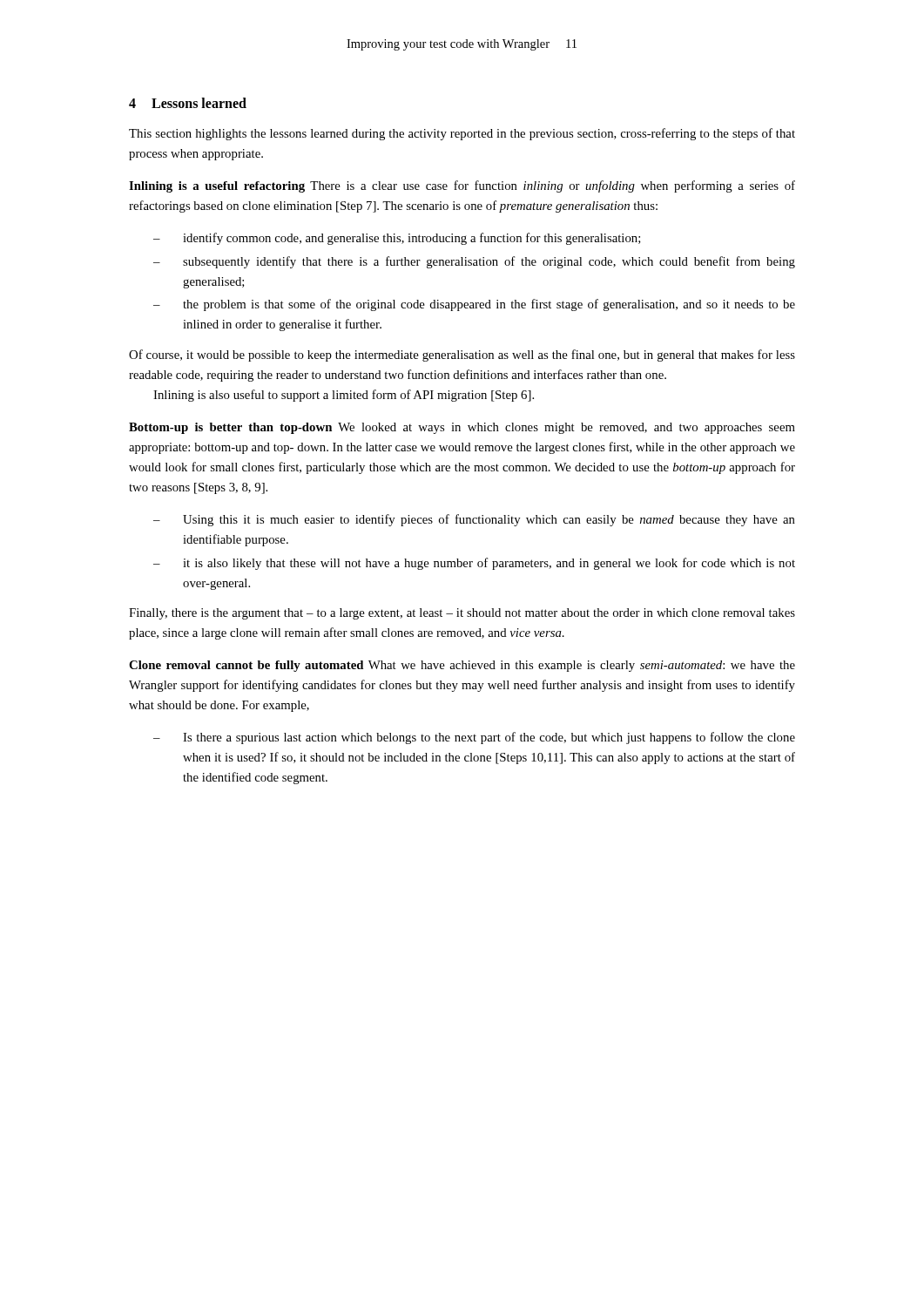This screenshot has width=924, height=1307.
Task: Select the text block with the text "Of course, it would be possible to keep"
Action: pos(462,377)
